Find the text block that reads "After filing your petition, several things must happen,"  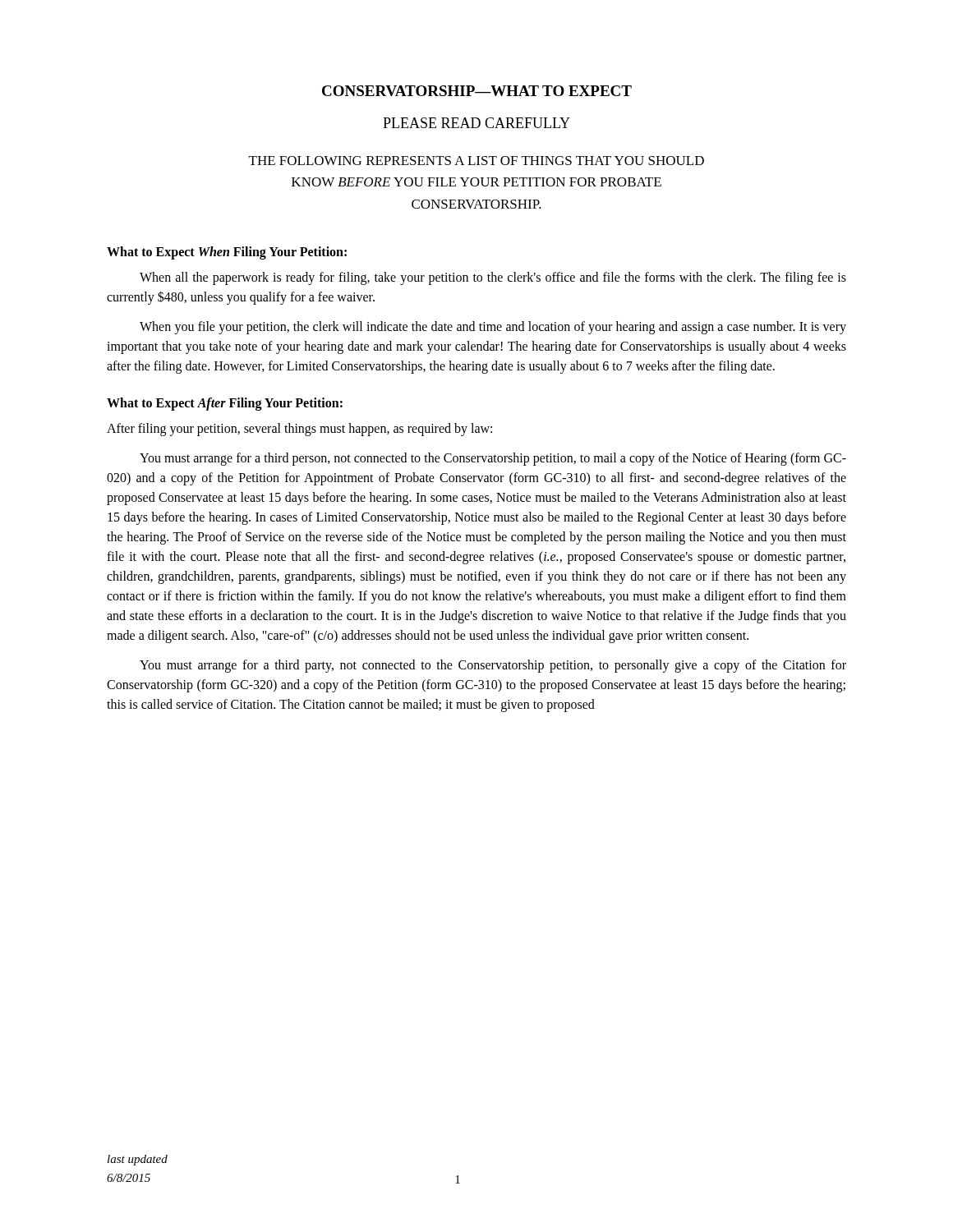pyautogui.click(x=300, y=428)
